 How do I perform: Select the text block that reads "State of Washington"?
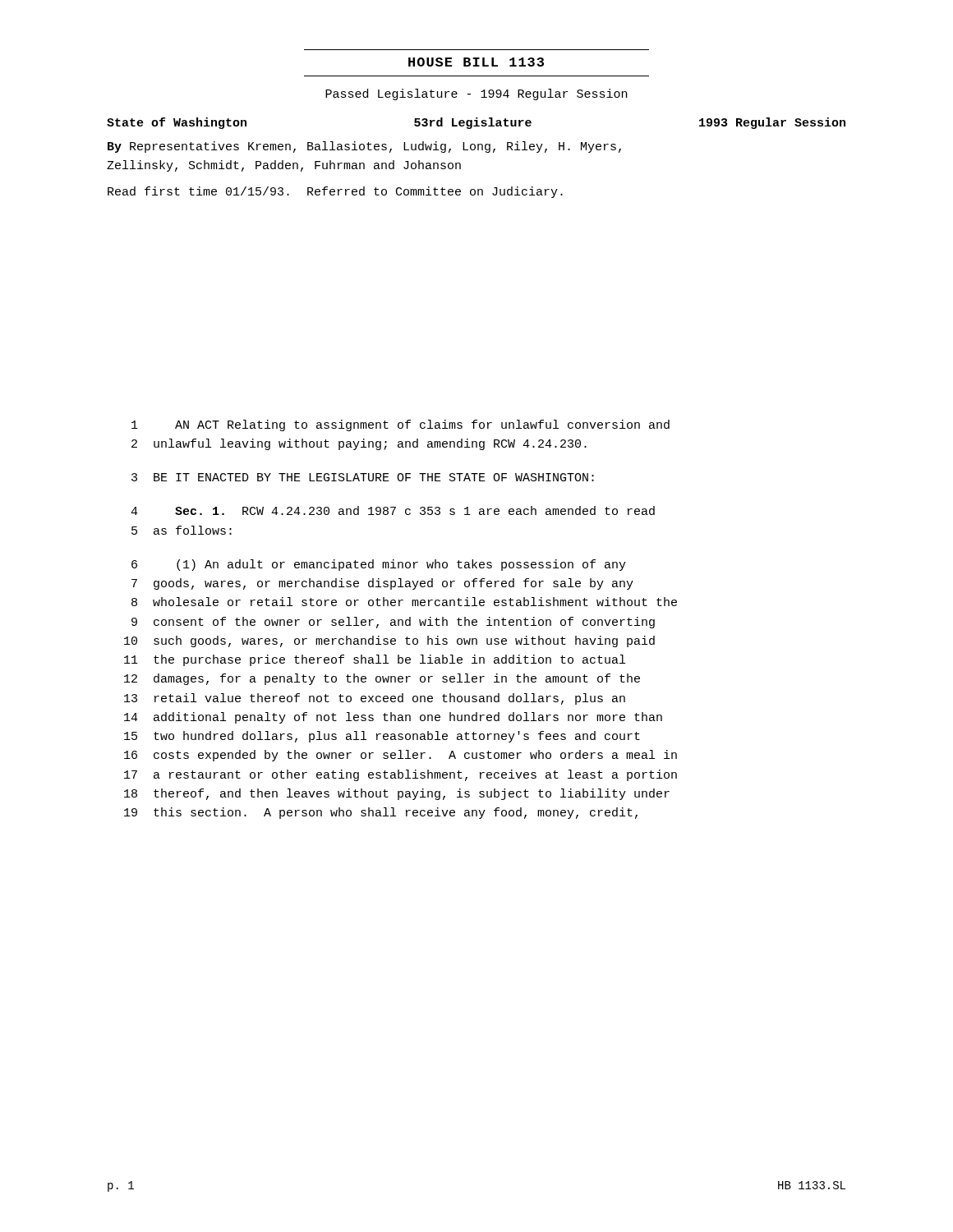pyautogui.click(x=476, y=124)
